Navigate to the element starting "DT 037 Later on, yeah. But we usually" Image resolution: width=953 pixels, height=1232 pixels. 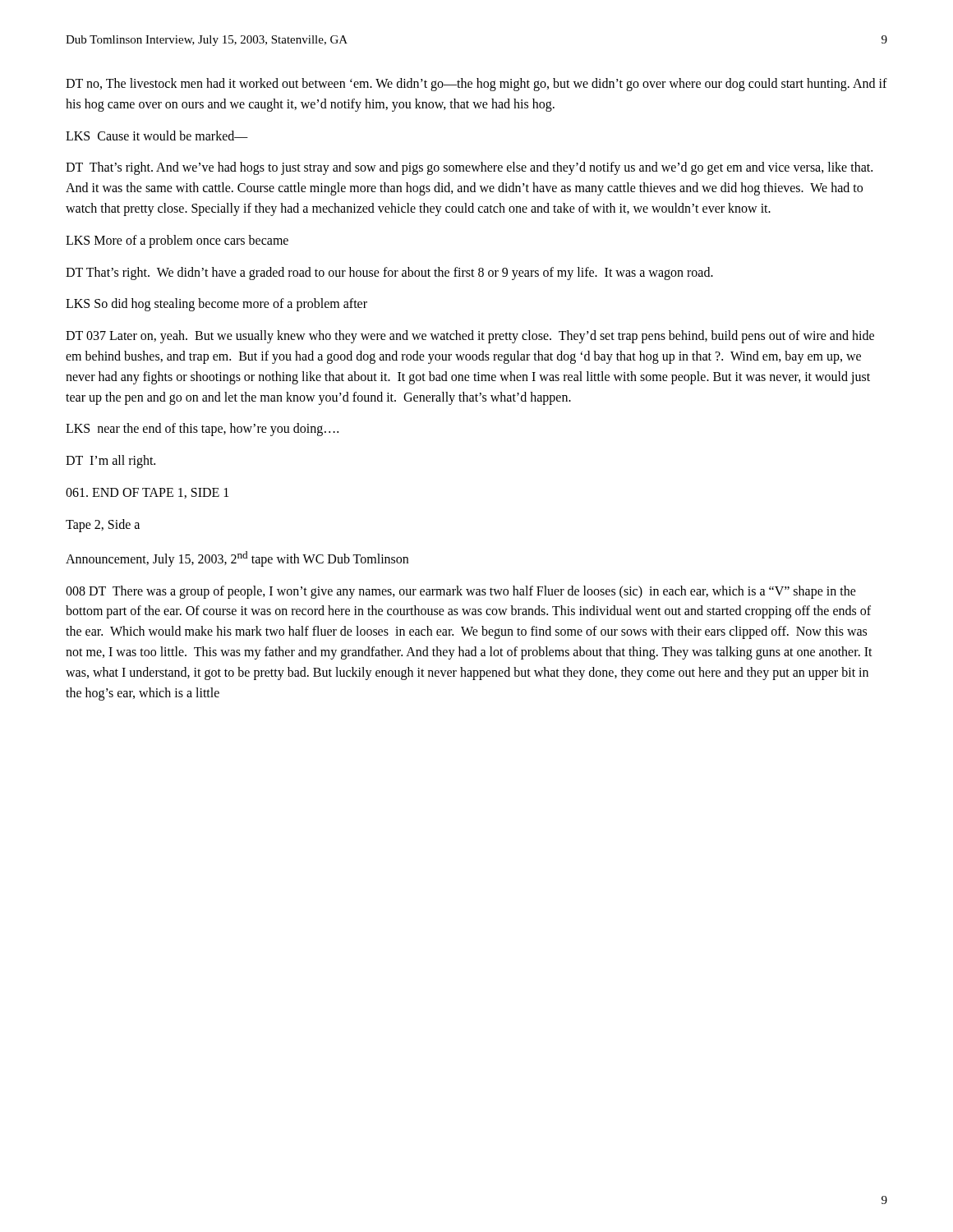[470, 366]
